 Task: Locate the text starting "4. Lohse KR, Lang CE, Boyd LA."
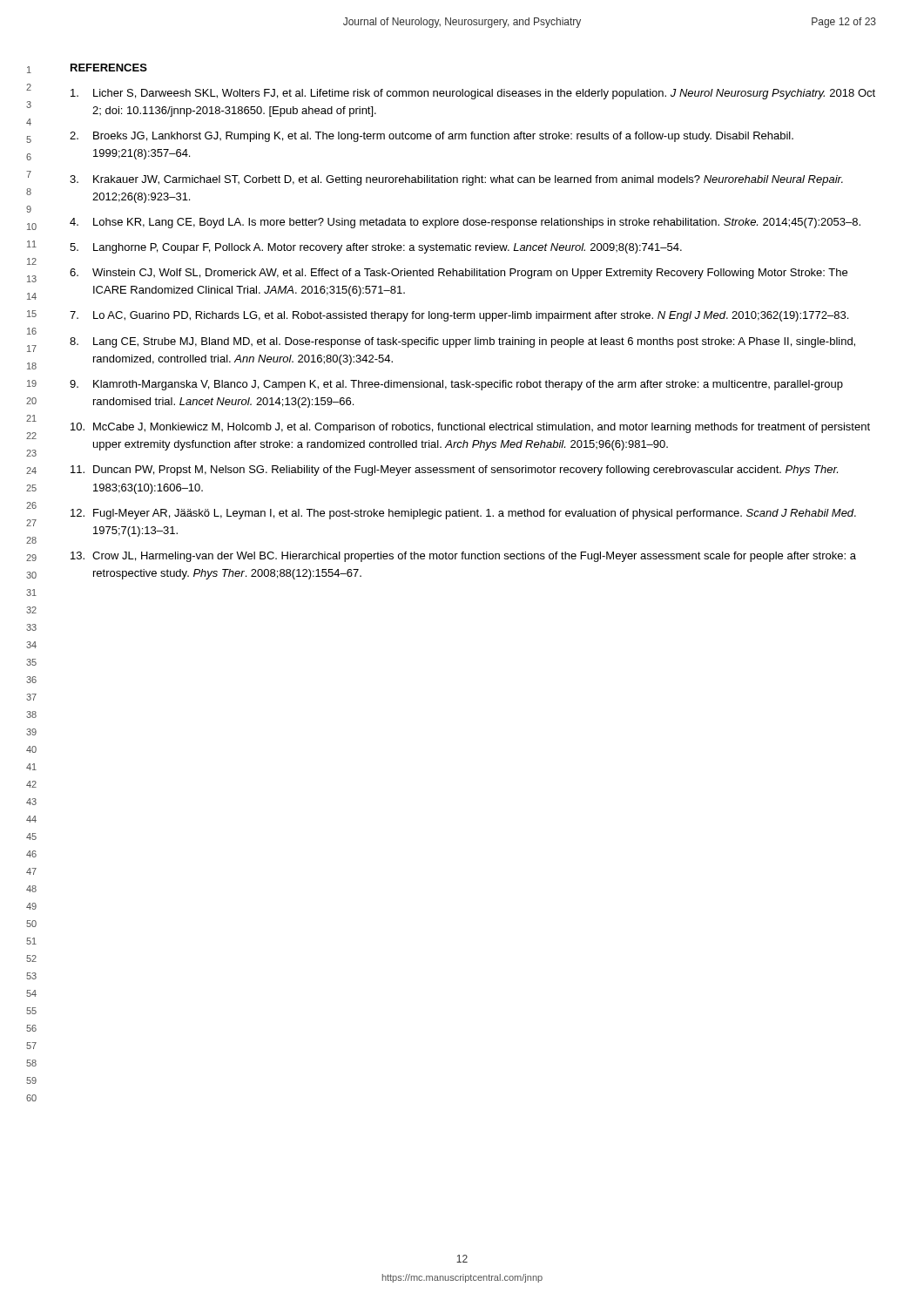click(466, 222)
